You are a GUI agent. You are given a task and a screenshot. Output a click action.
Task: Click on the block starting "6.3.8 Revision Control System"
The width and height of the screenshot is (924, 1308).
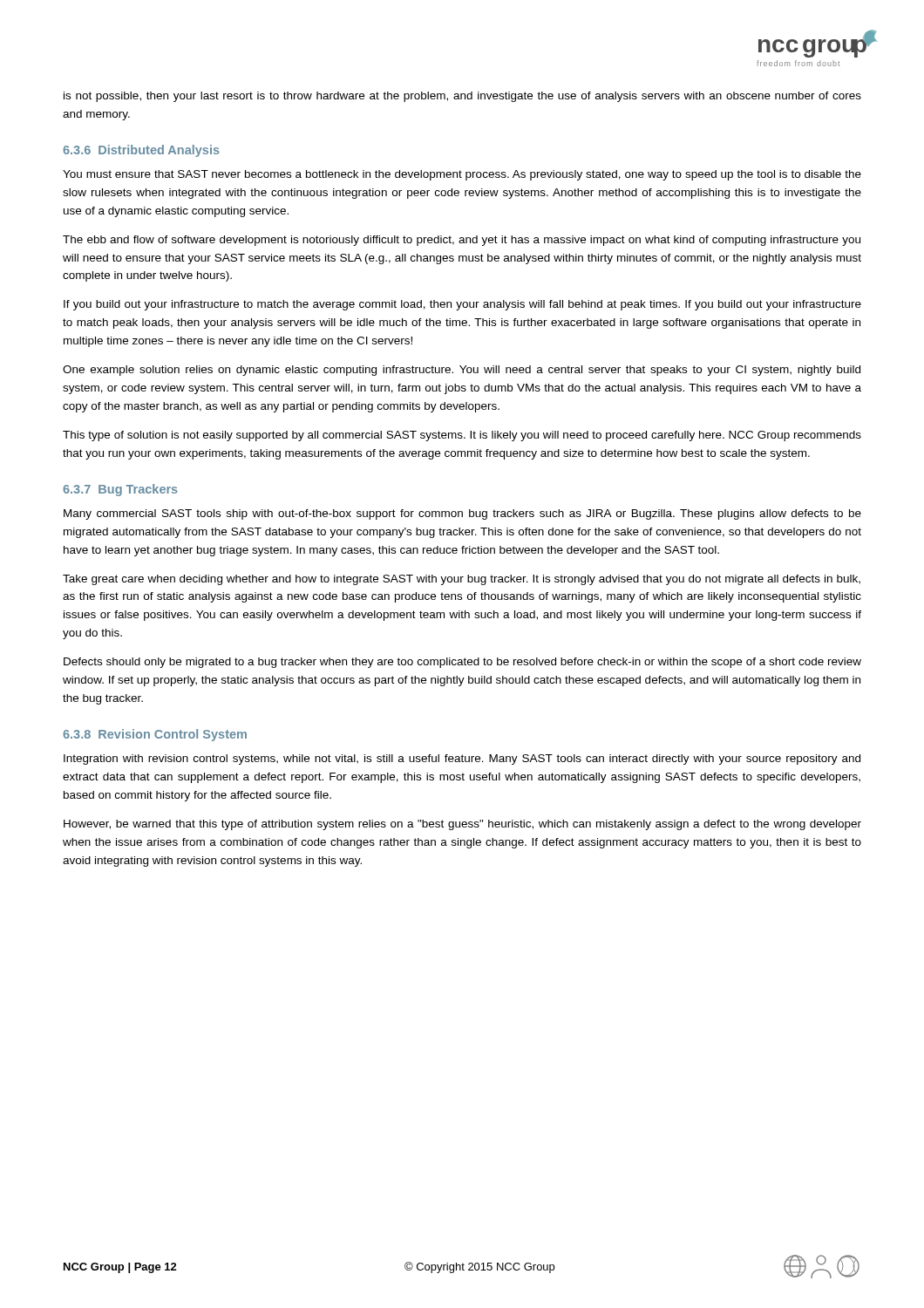(155, 734)
